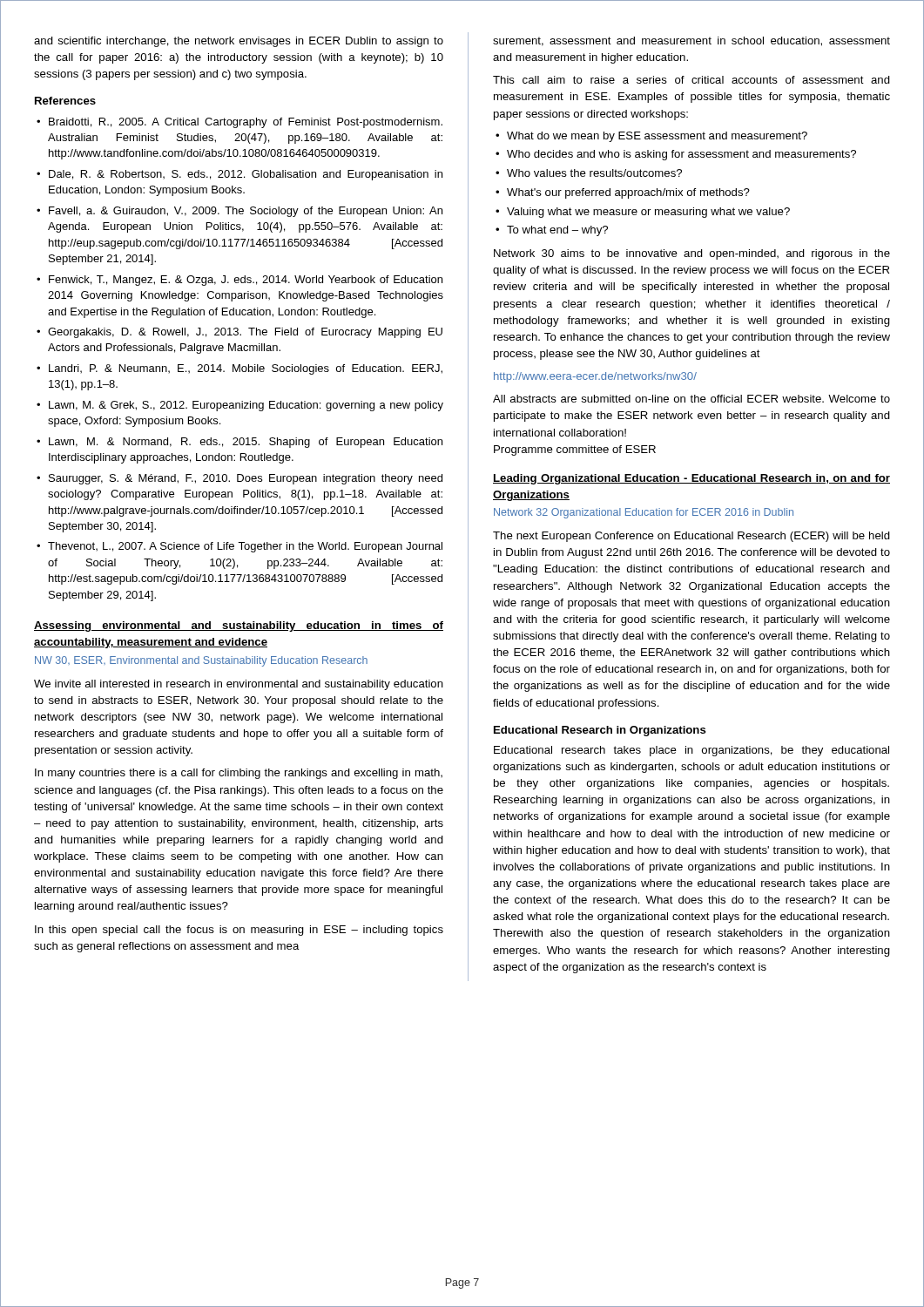Click on the list item that says "Braidotti, R., 2005. A"
Screen dimensions: 1307x924
coord(246,137)
